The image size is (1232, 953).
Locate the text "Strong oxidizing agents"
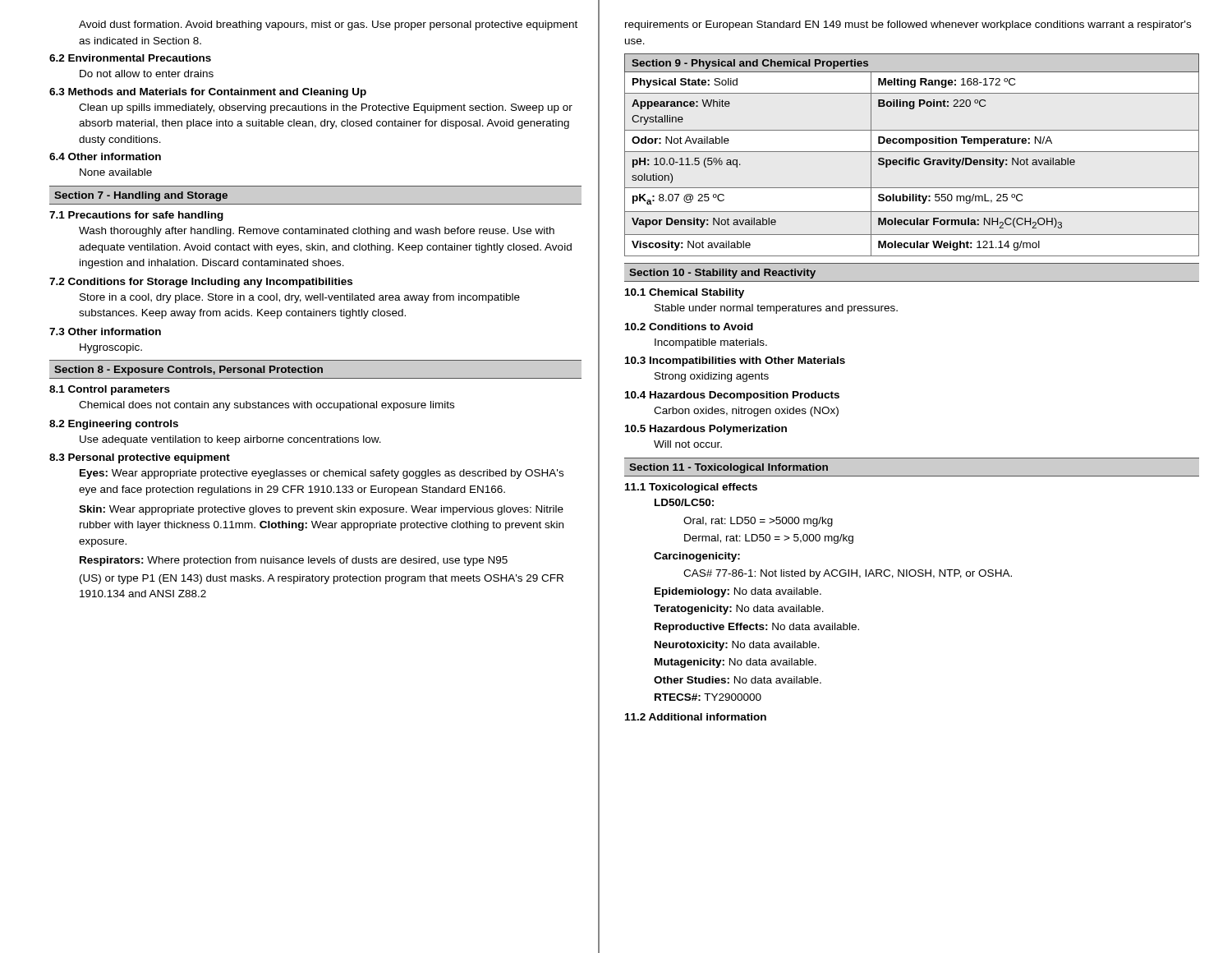coord(712,377)
